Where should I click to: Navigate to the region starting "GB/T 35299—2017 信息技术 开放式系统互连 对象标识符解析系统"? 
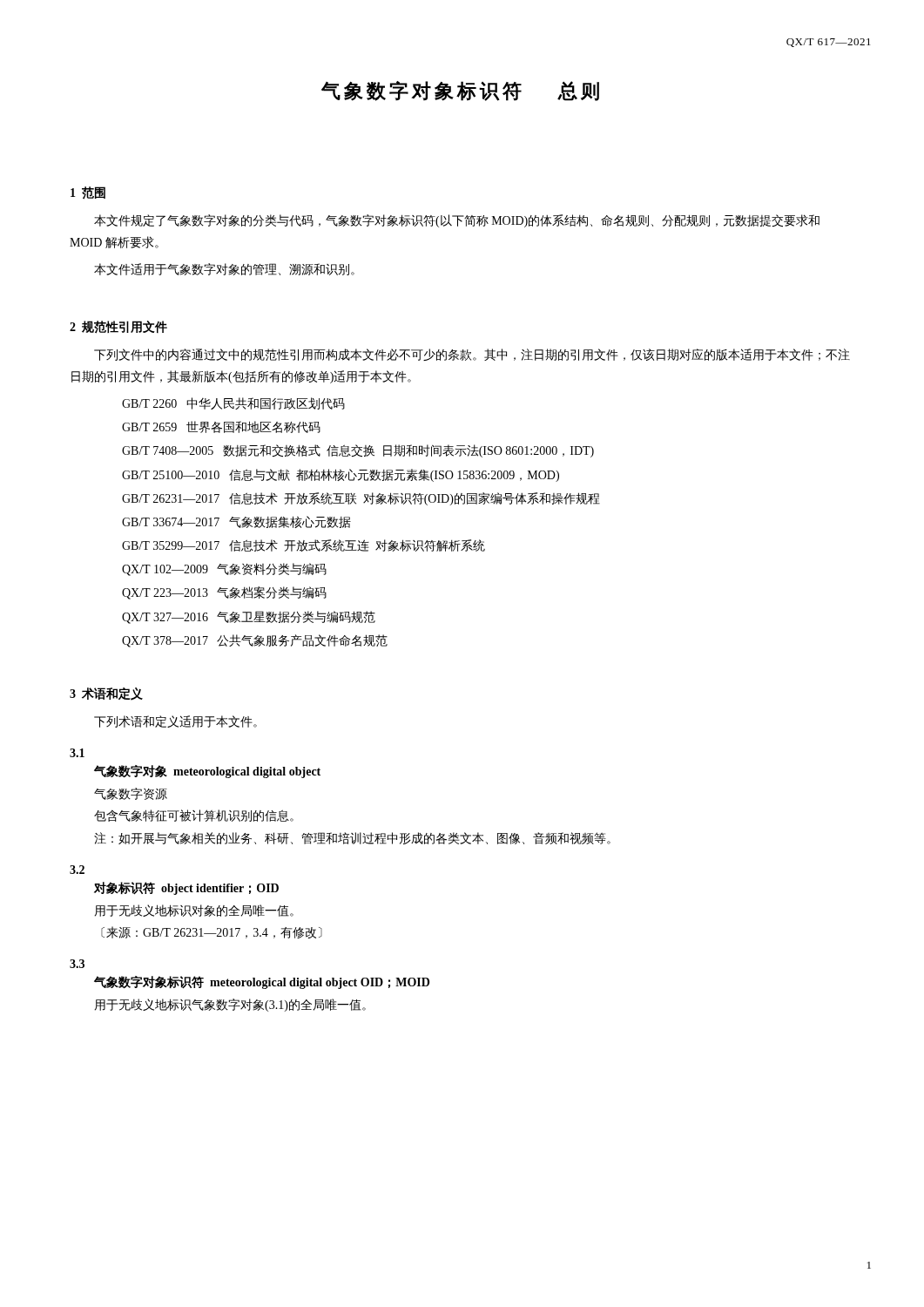click(x=303, y=546)
